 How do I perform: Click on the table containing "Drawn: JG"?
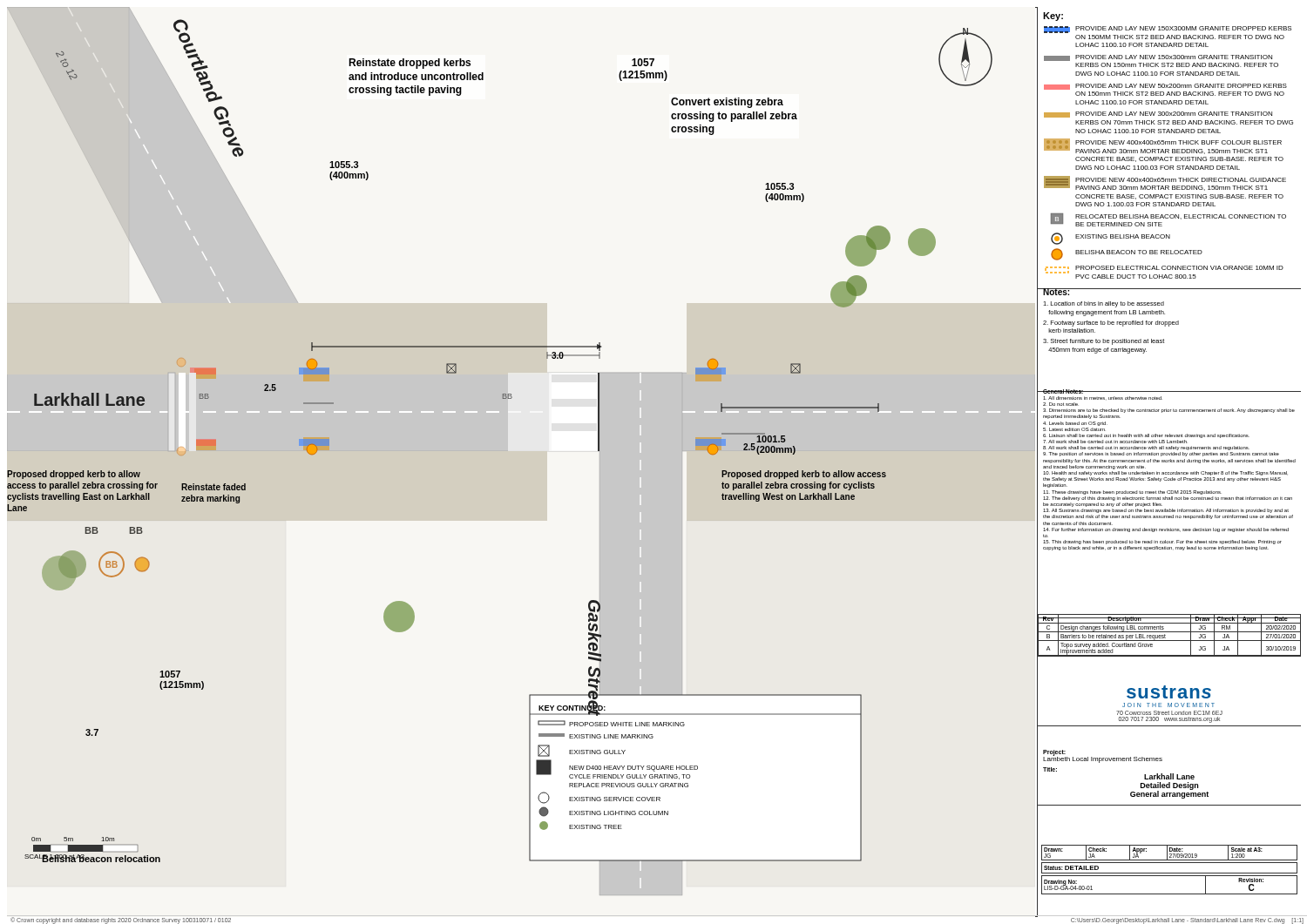1169,871
